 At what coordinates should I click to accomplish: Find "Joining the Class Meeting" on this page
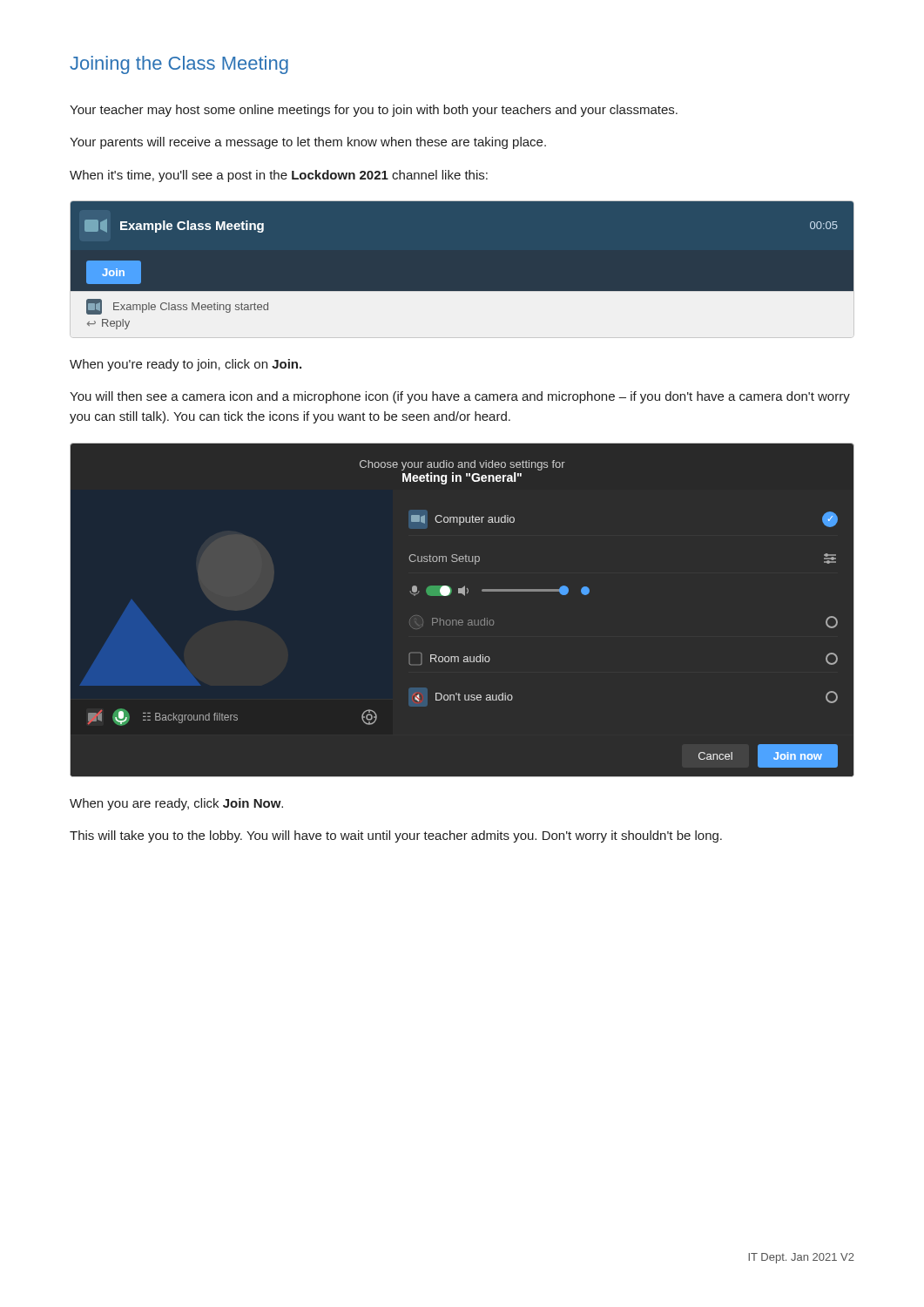tap(179, 63)
